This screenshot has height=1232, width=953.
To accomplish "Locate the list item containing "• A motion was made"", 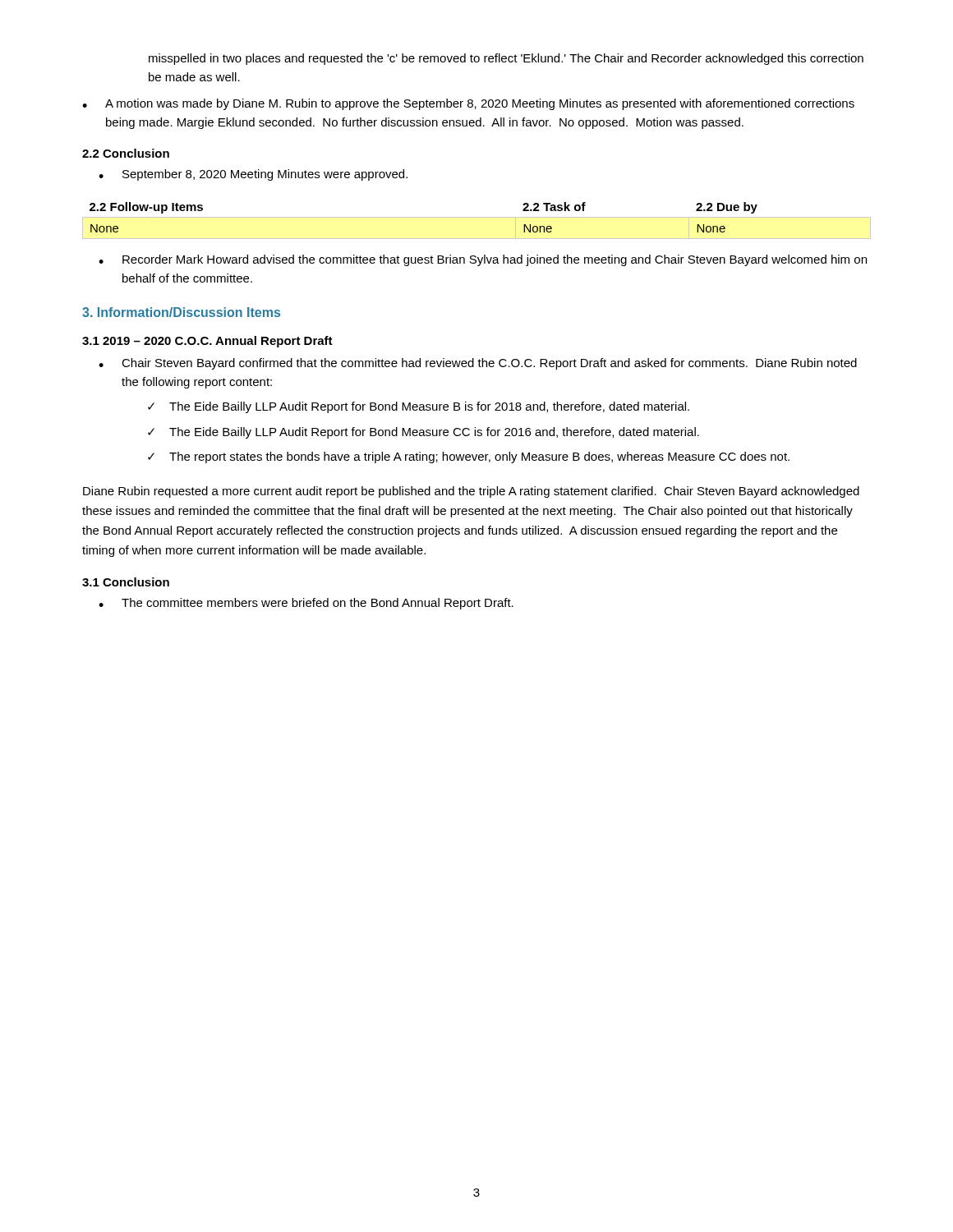I will click(x=476, y=113).
